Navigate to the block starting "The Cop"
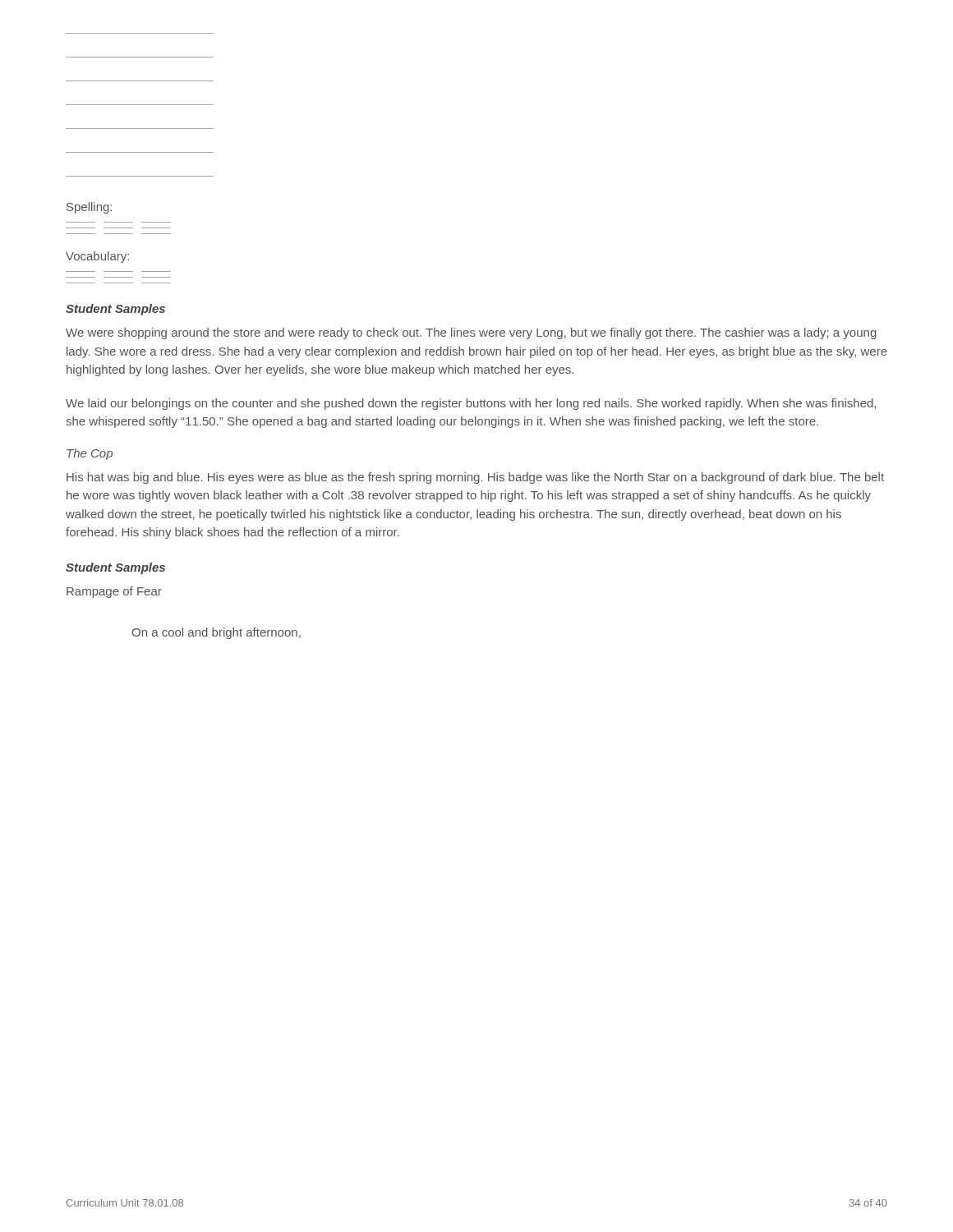This screenshot has width=953, height=1232. tap(89, 453)
